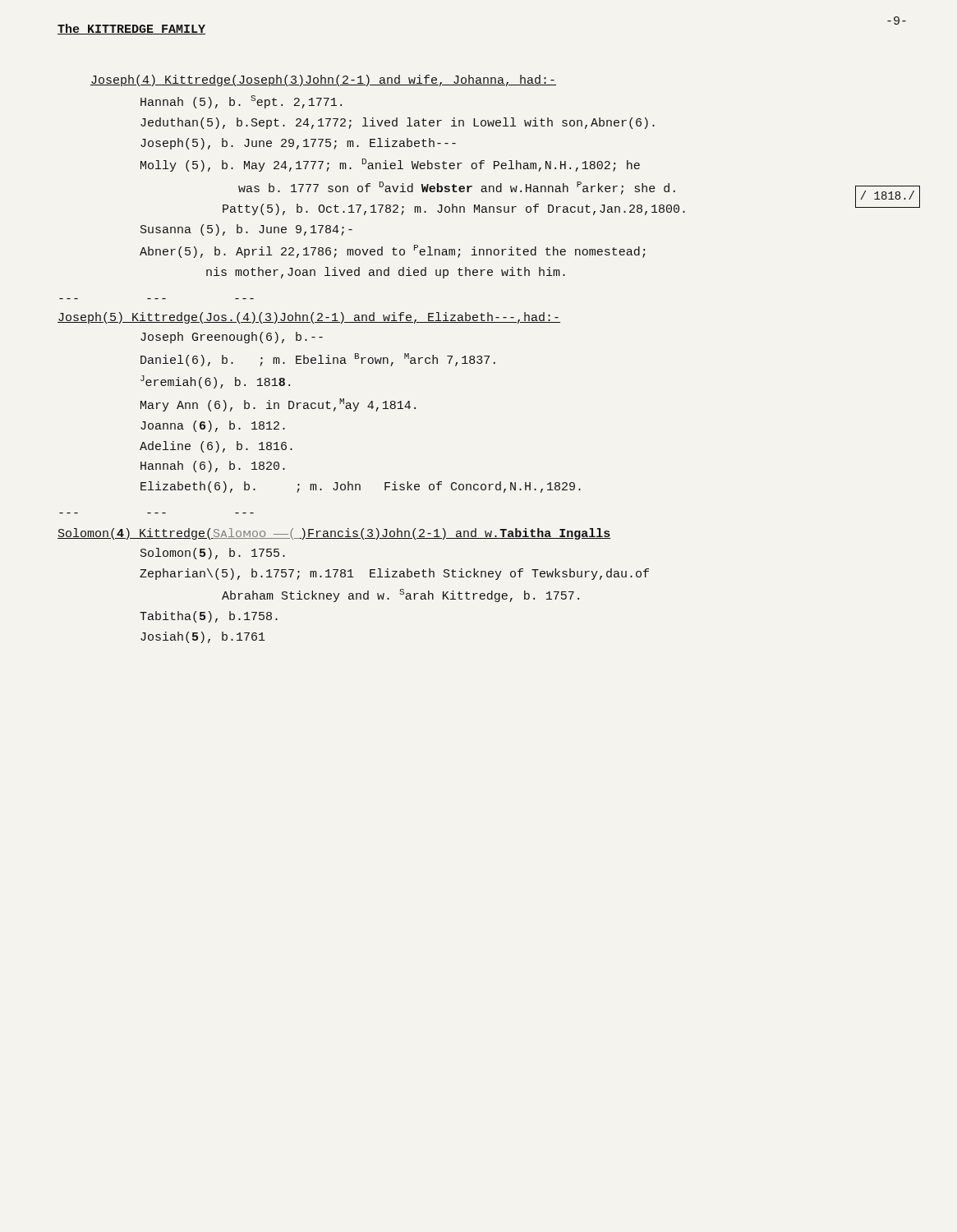This screenshot has height=1232, width=957.
Task: Find the block on this page that starts "Daniel(6), b. ; m. Ebelina"
Action: (319, 359)
